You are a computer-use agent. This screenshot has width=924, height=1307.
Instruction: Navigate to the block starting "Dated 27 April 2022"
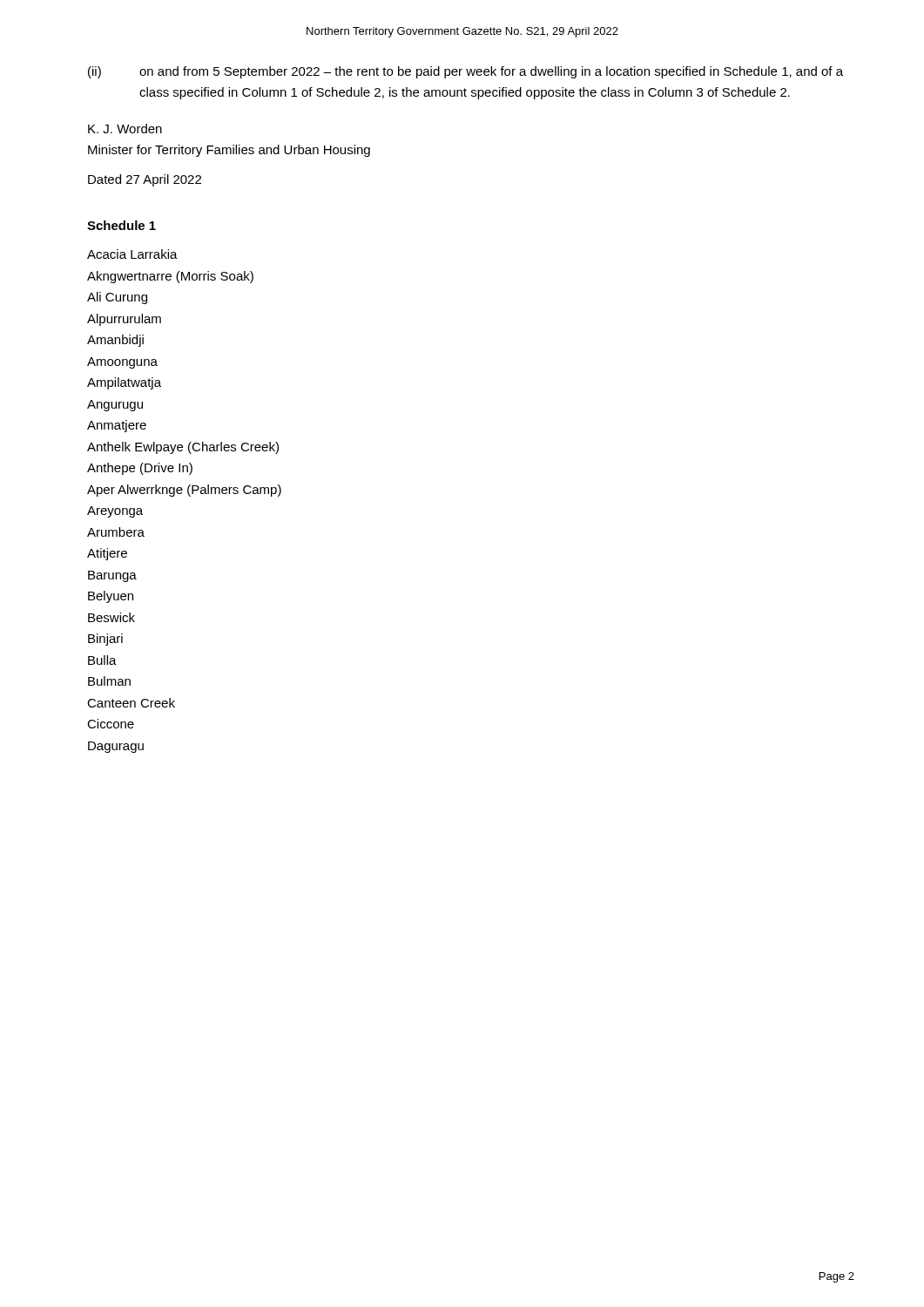click(144, 179)
